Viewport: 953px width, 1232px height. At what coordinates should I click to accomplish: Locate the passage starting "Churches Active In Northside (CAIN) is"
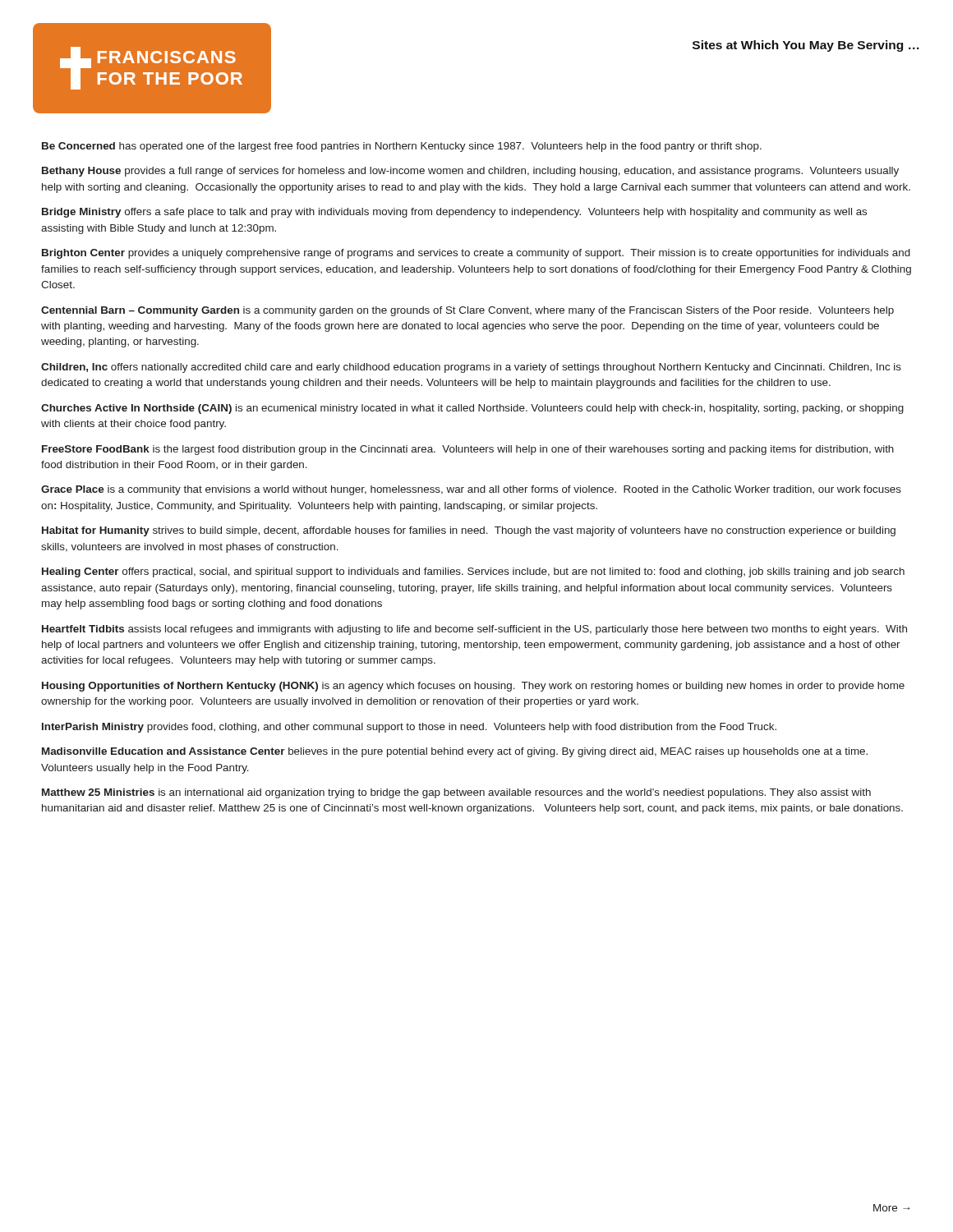point(476,416)
